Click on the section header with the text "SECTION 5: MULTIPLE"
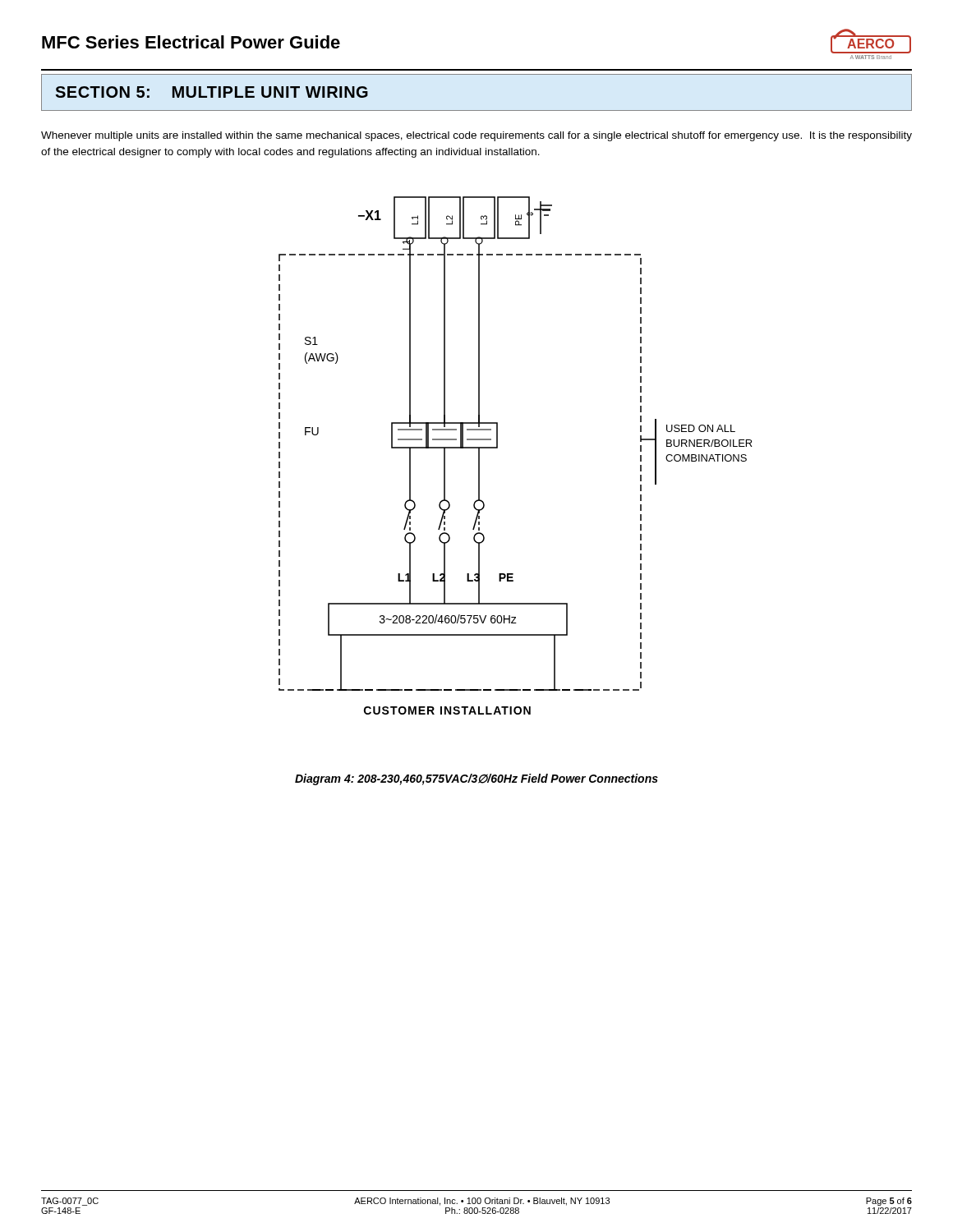 click(x=212, y=92)
